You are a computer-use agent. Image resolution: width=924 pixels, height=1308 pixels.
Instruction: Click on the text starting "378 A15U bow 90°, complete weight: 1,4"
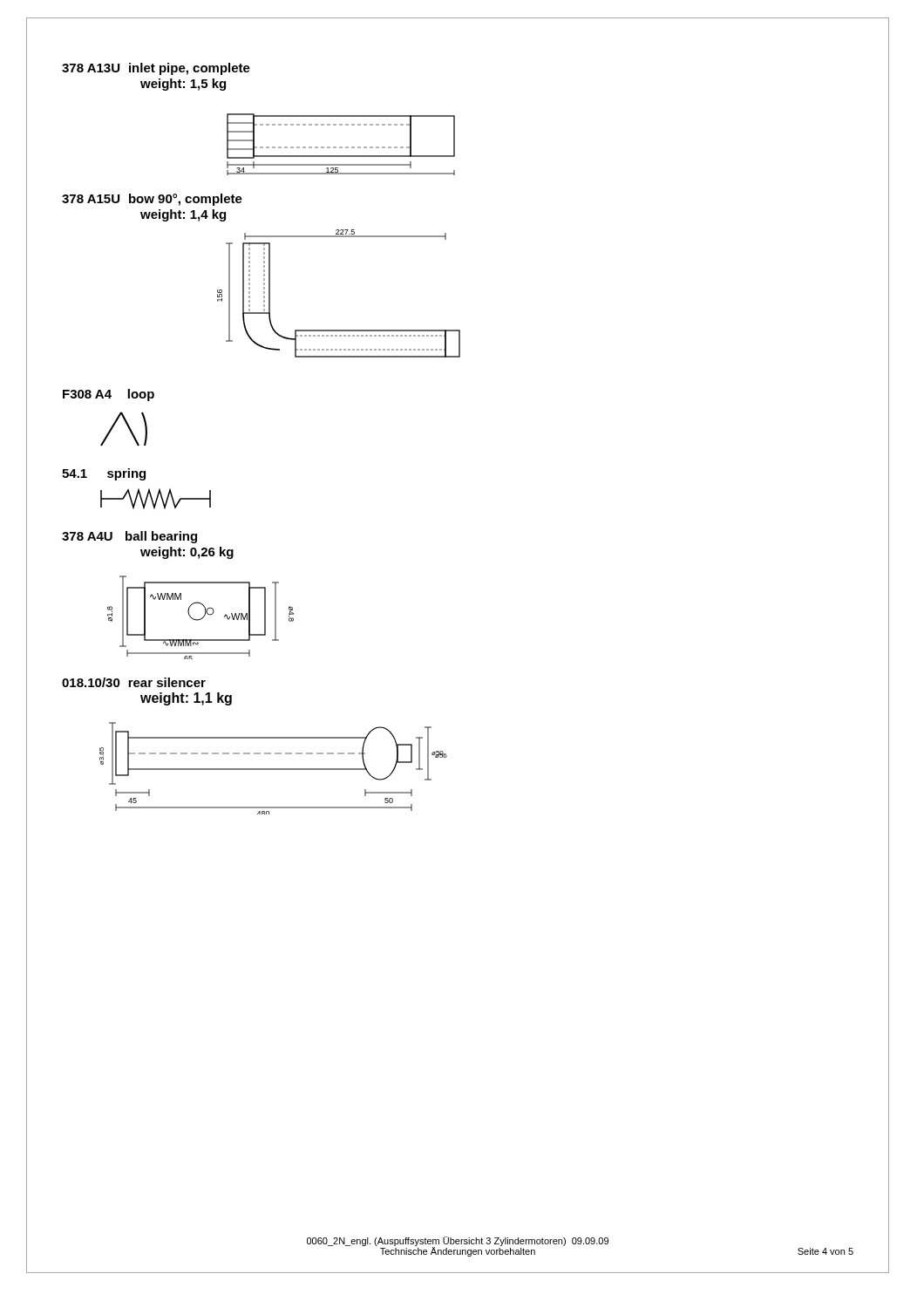[x=152, y=206]
